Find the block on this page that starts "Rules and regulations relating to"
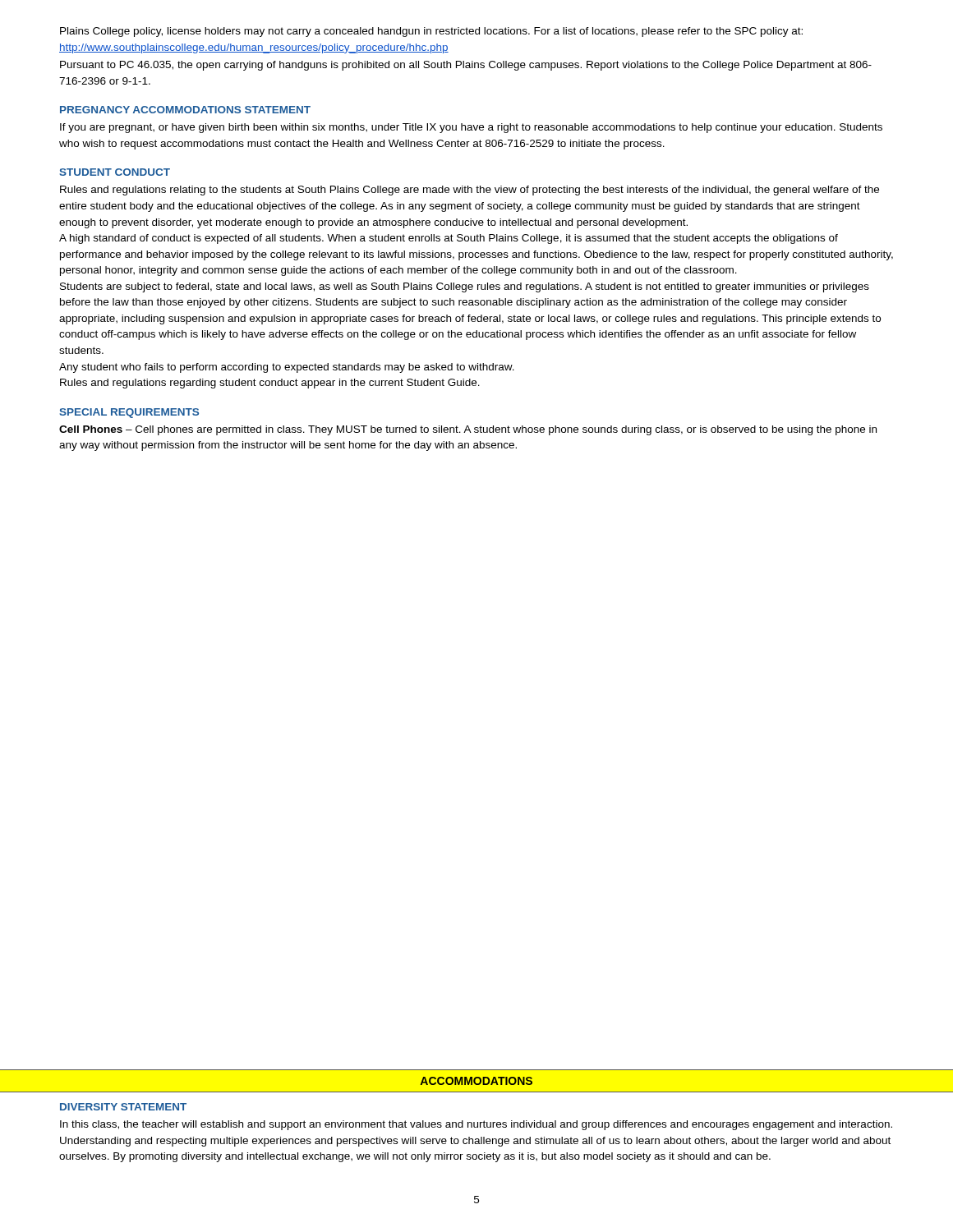This screenshot has height=1232, width=953. (476, 286)
